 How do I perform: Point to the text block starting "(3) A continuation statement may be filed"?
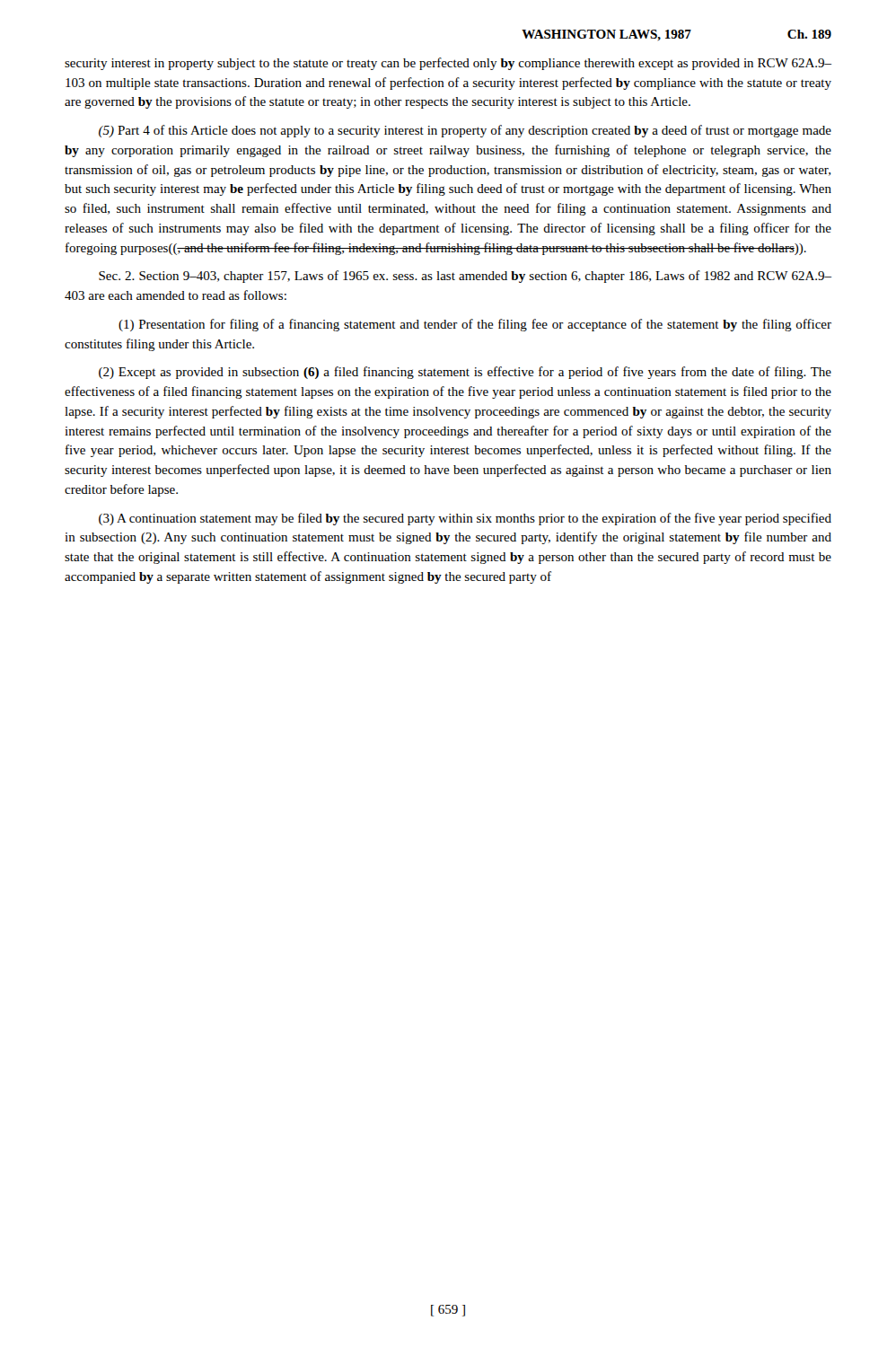pyautogui.click(x=448, y=548)
